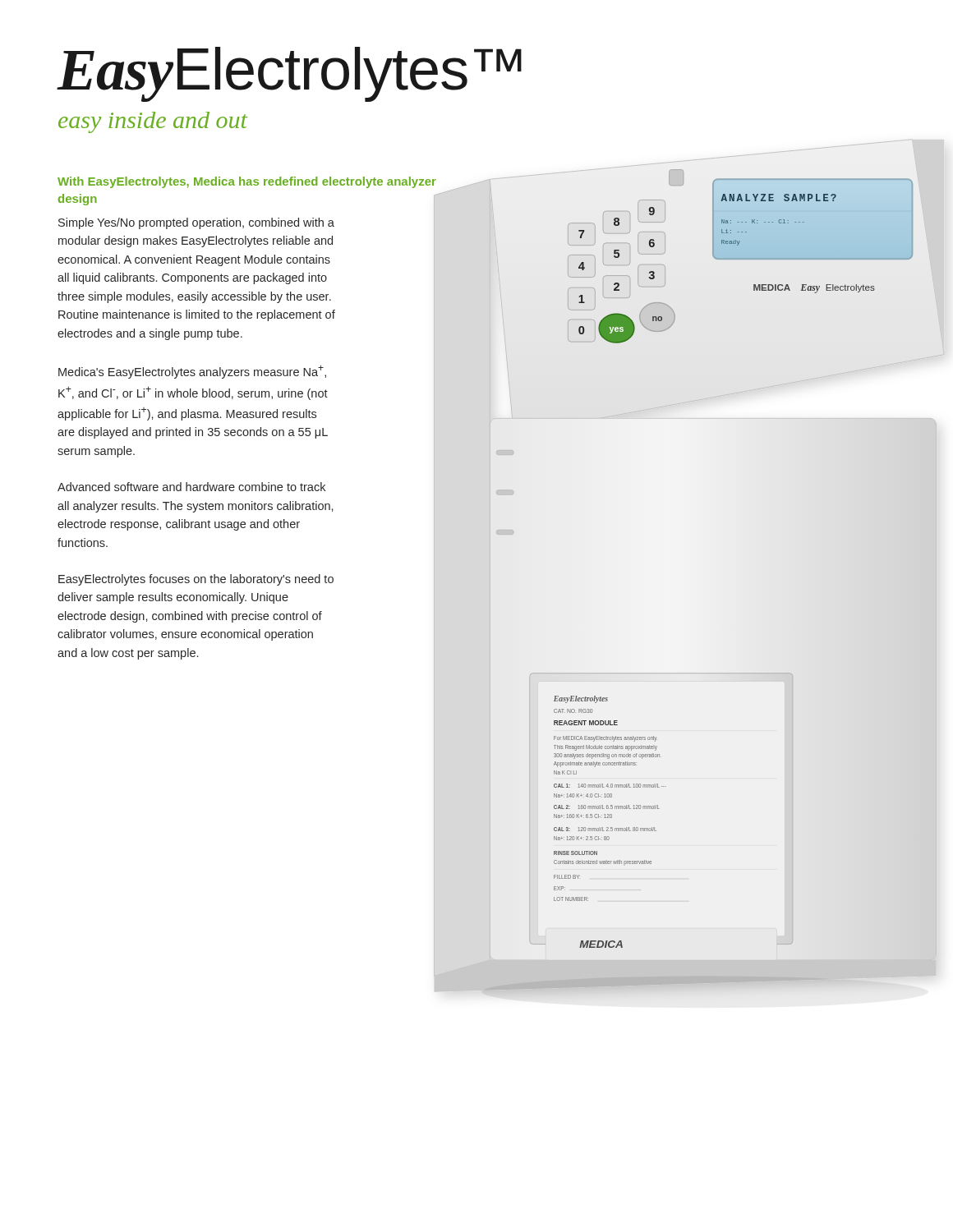953x1232 pixels.
Task: Click on the passage starting "Medica's EasyElectrolytes analyzers measure Na+, K+, and Cl-,"
Action: pos(197,410)
